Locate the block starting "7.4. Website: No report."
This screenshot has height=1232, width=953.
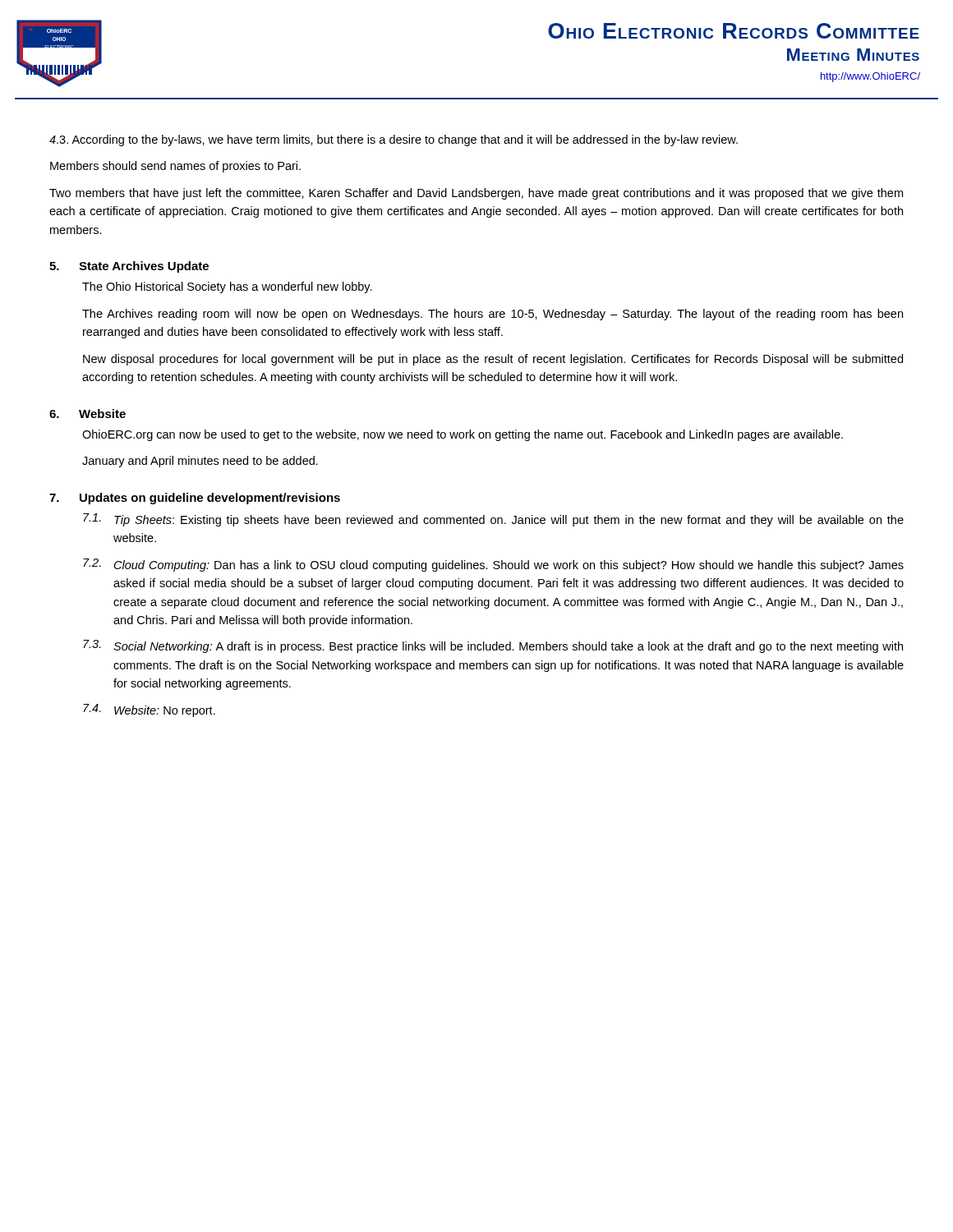pos(149,710)
